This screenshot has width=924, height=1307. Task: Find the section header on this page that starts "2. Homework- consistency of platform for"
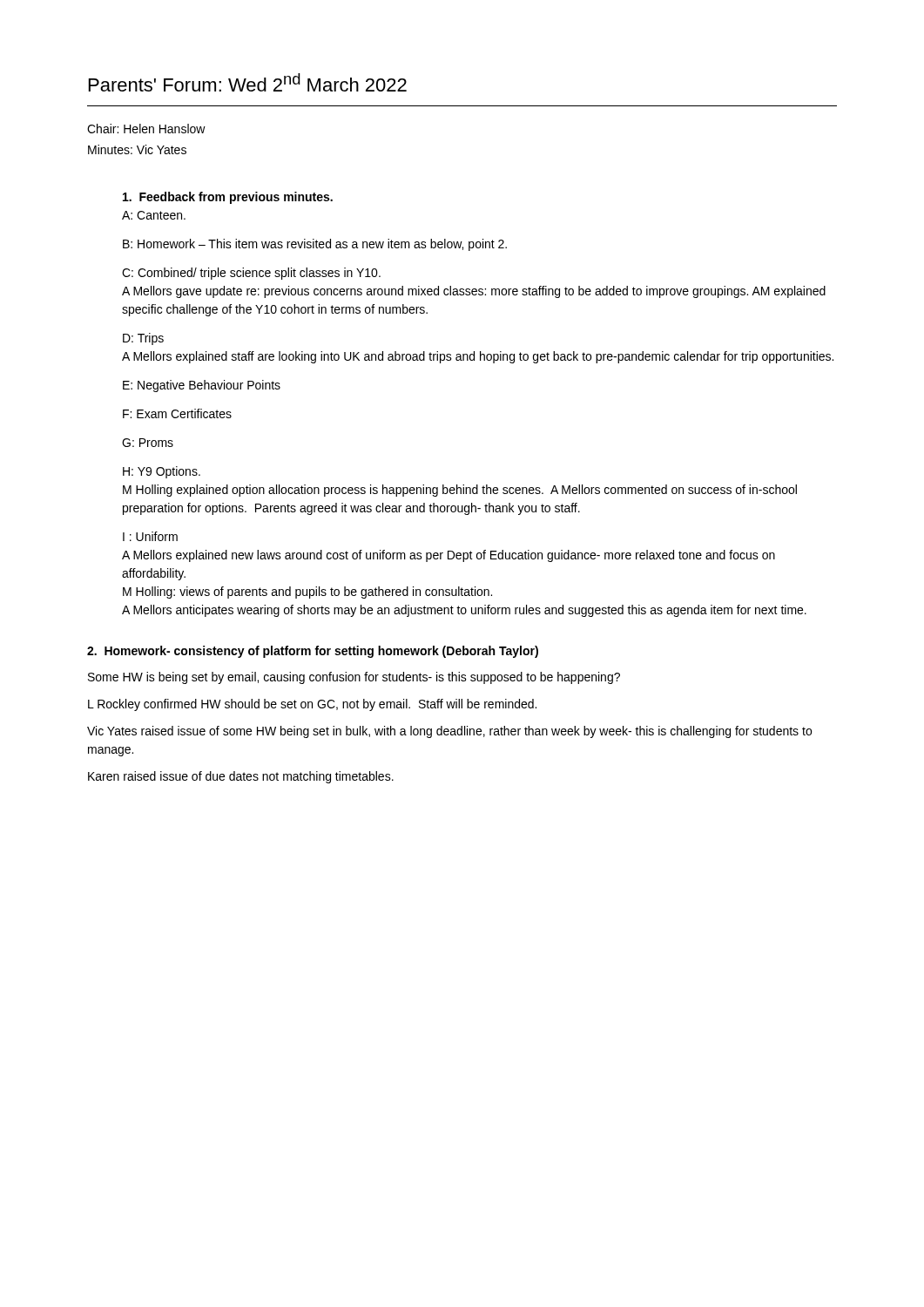(x=313, y=651)
